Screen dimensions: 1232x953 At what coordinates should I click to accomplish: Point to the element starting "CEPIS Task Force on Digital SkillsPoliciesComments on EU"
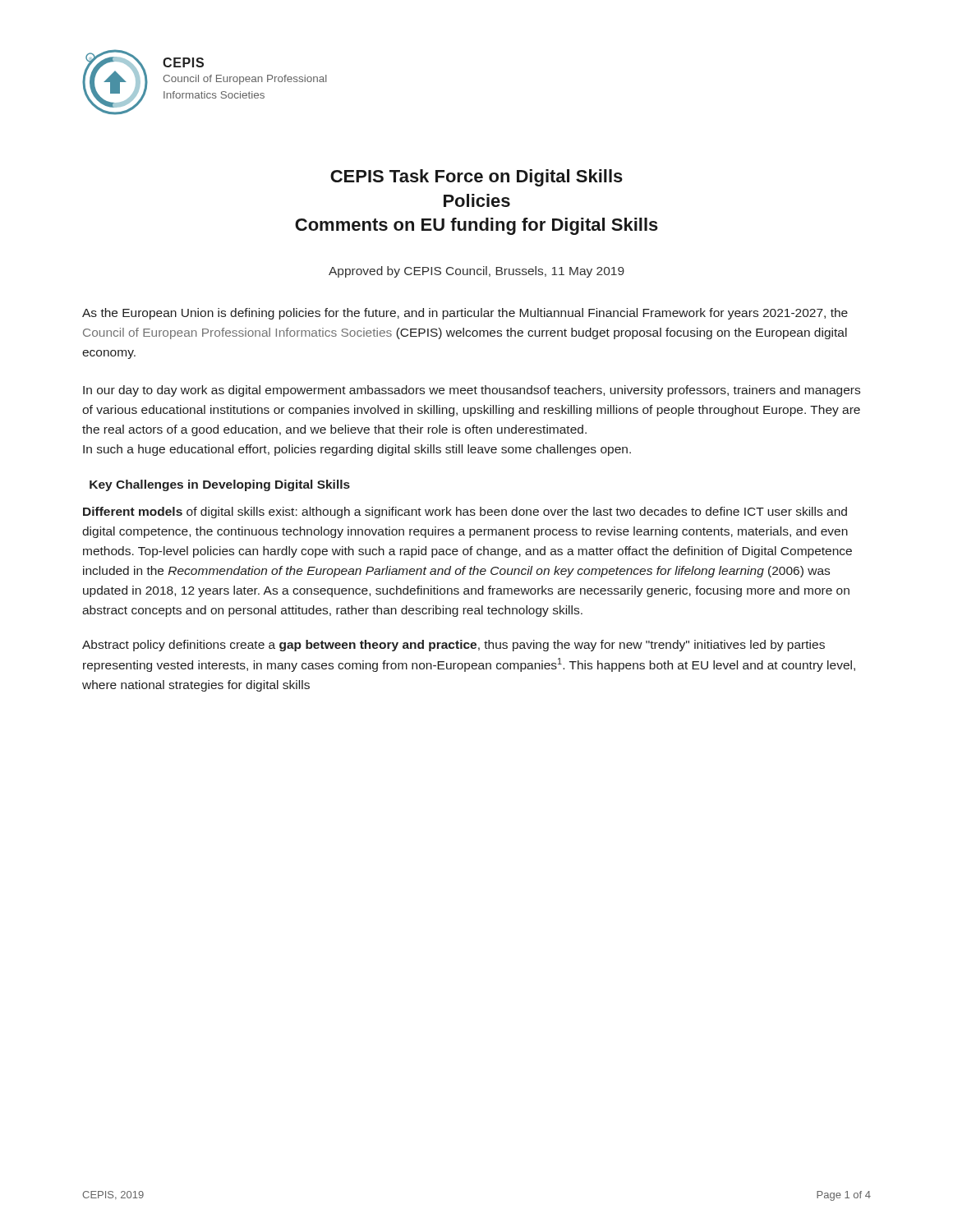pos(476,201)
